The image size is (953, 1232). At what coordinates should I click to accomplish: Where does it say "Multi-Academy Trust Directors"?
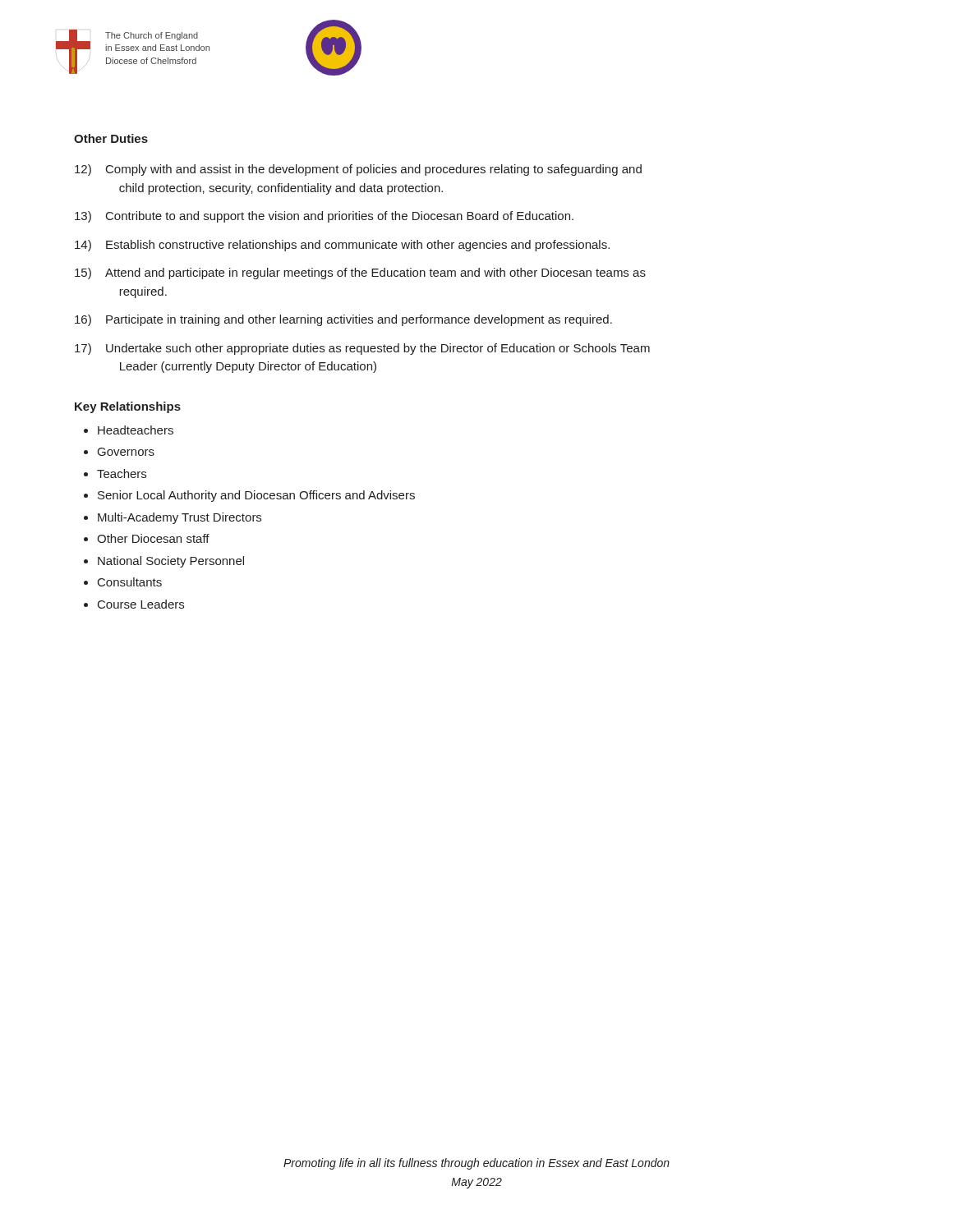[x=180, y=518]
